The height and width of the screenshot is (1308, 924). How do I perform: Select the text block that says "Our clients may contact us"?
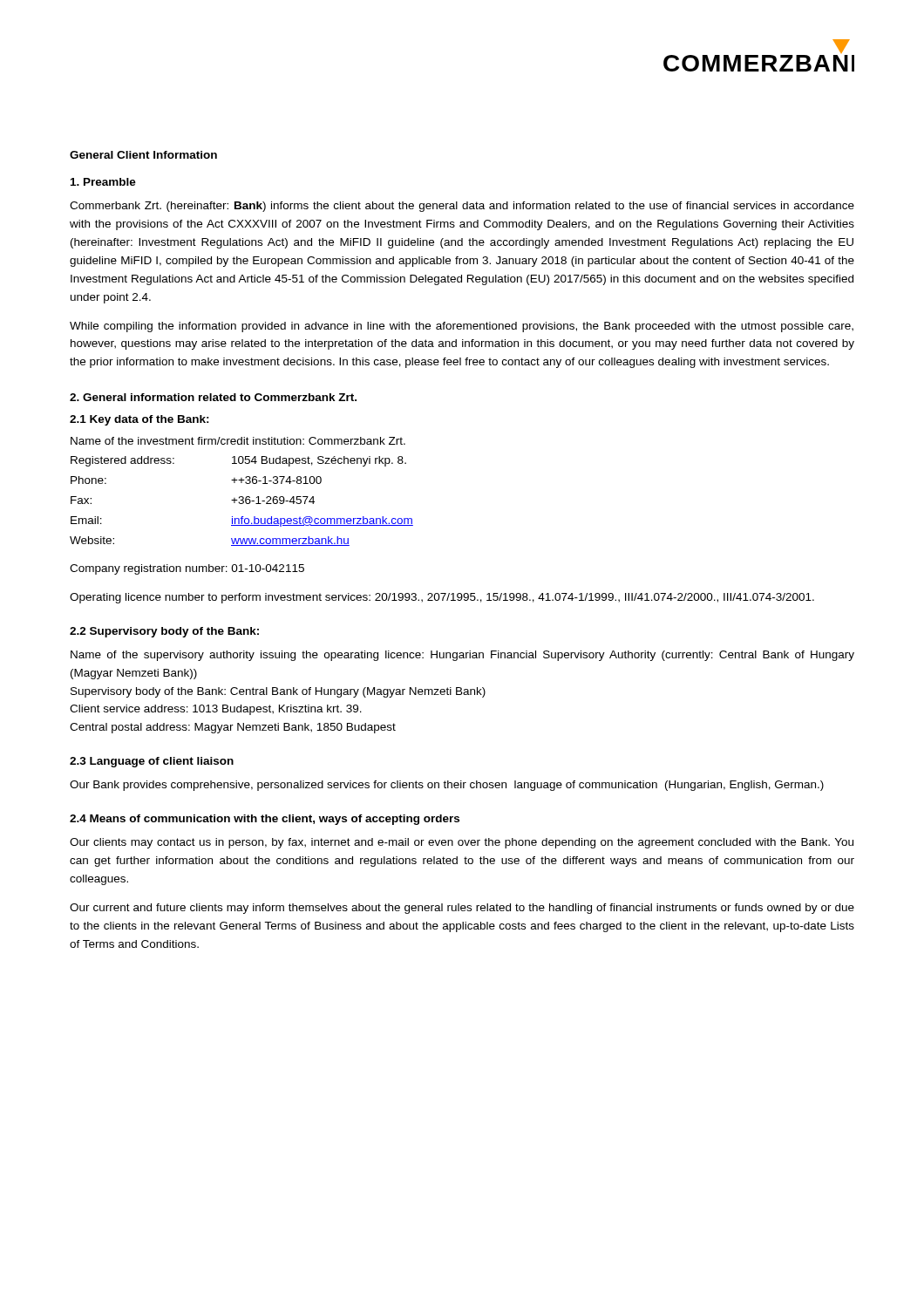point(462,860)
